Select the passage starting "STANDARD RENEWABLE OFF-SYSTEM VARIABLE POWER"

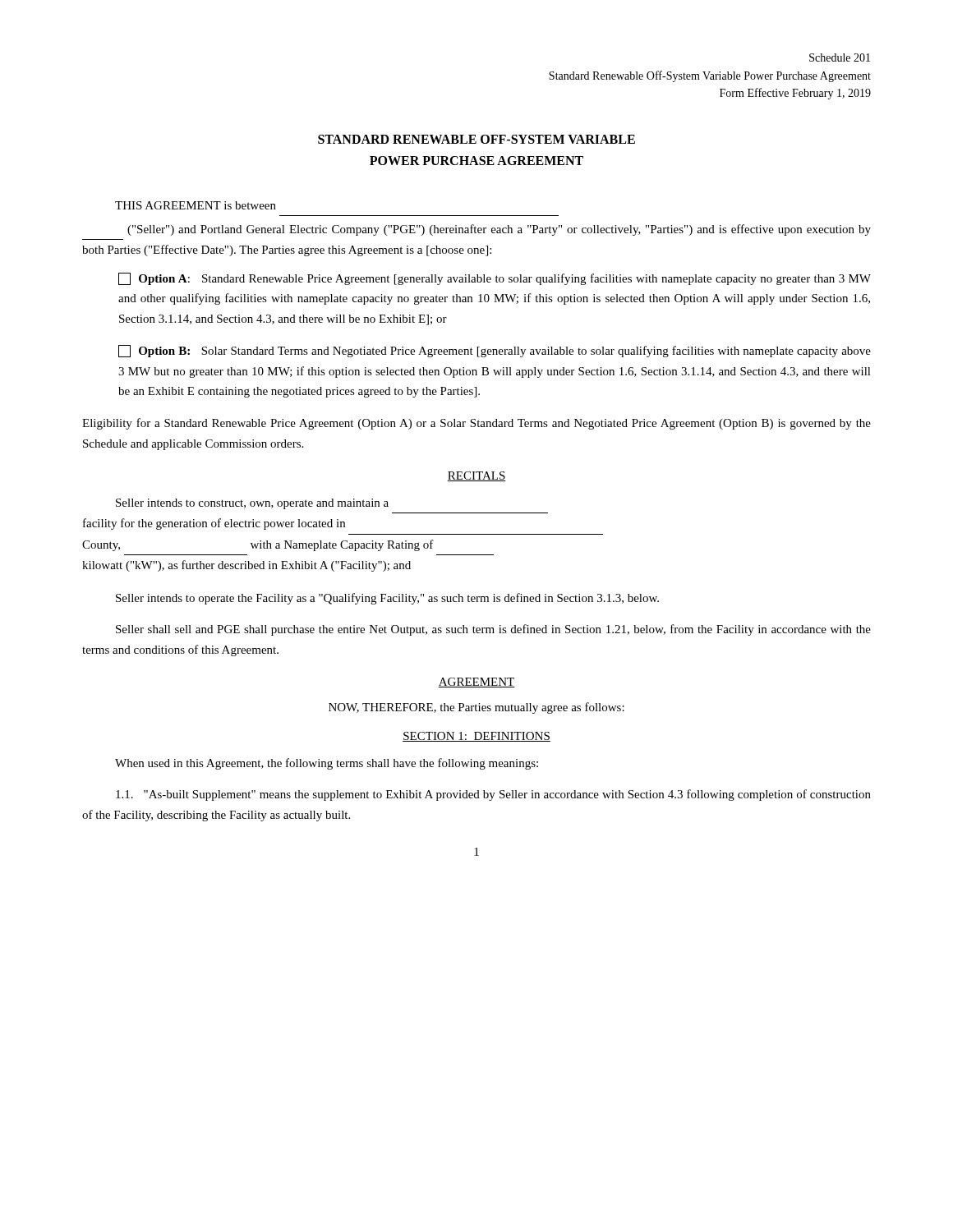pos(476,150)
